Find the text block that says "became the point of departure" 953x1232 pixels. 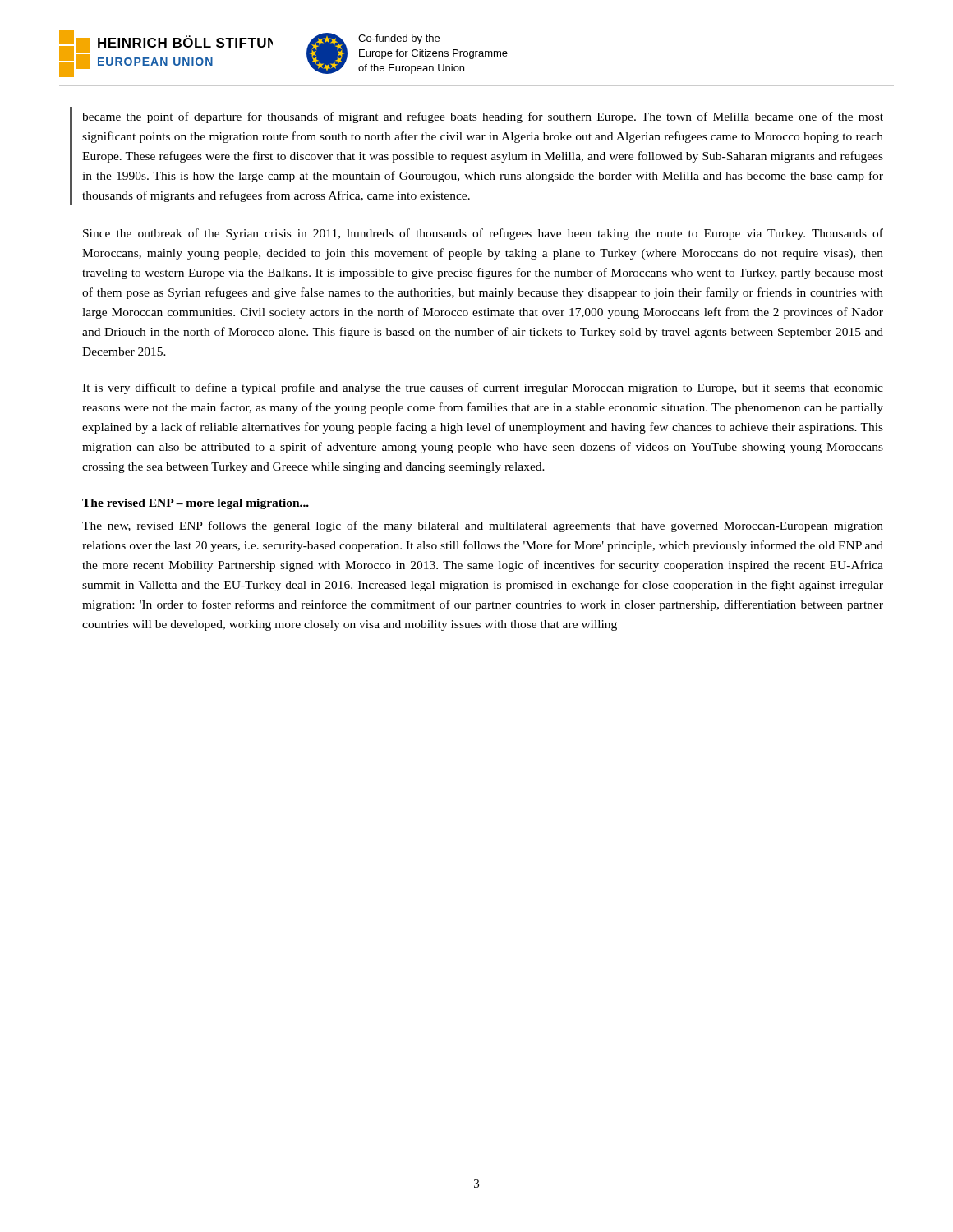483,156
